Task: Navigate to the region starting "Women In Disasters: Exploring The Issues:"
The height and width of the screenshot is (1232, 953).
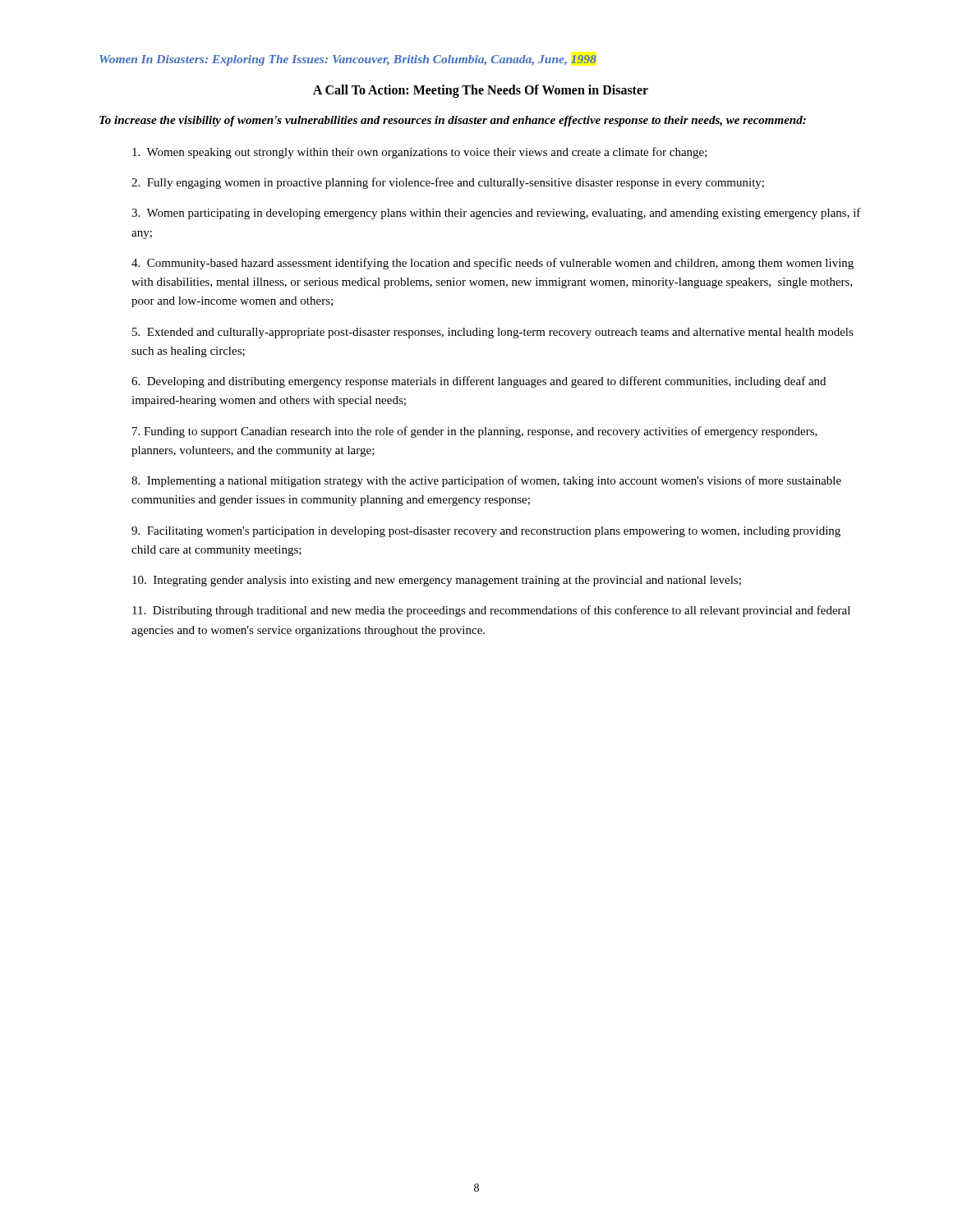Action: coord(481,59)
